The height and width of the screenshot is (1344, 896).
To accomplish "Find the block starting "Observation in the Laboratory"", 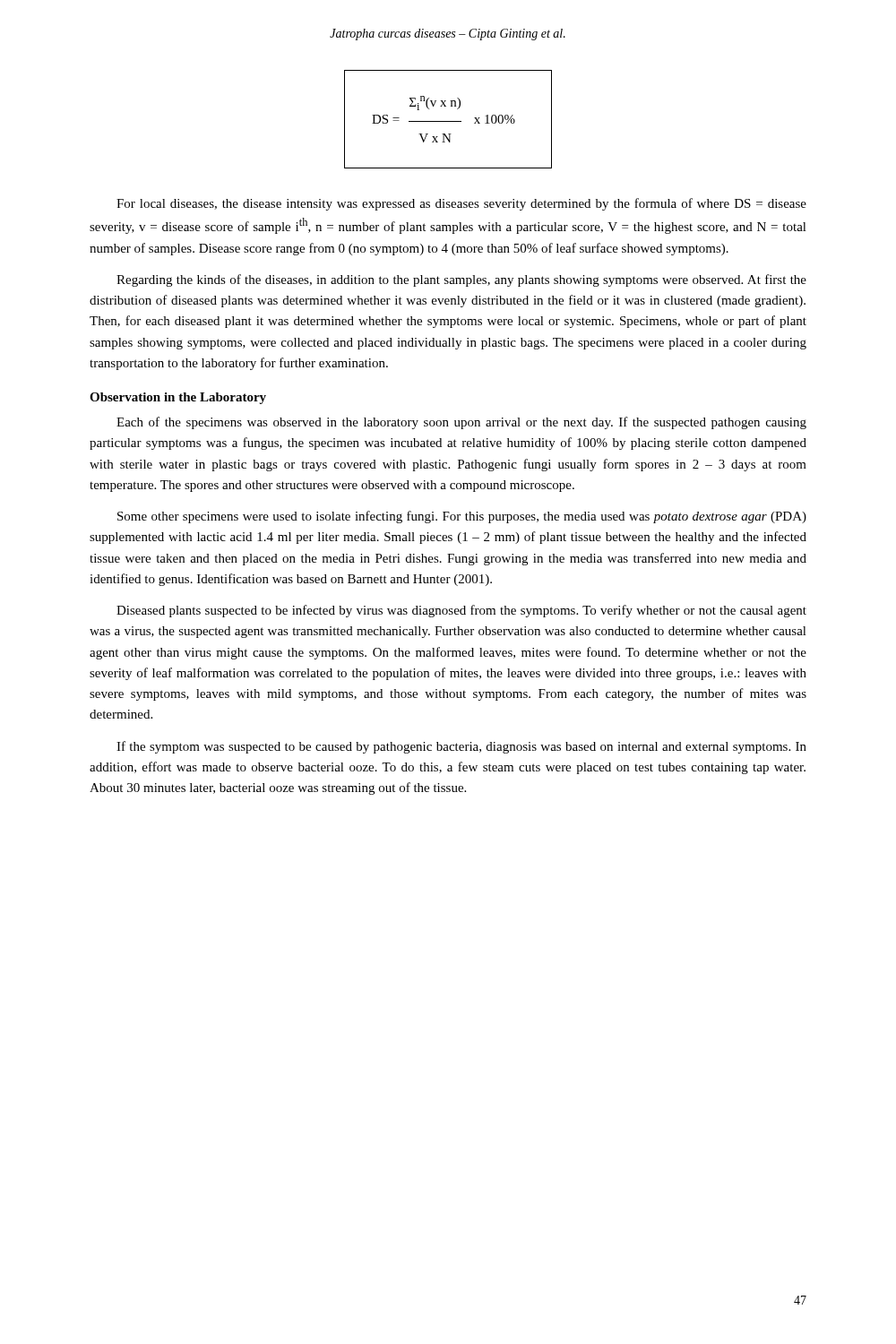I will 178,397.
